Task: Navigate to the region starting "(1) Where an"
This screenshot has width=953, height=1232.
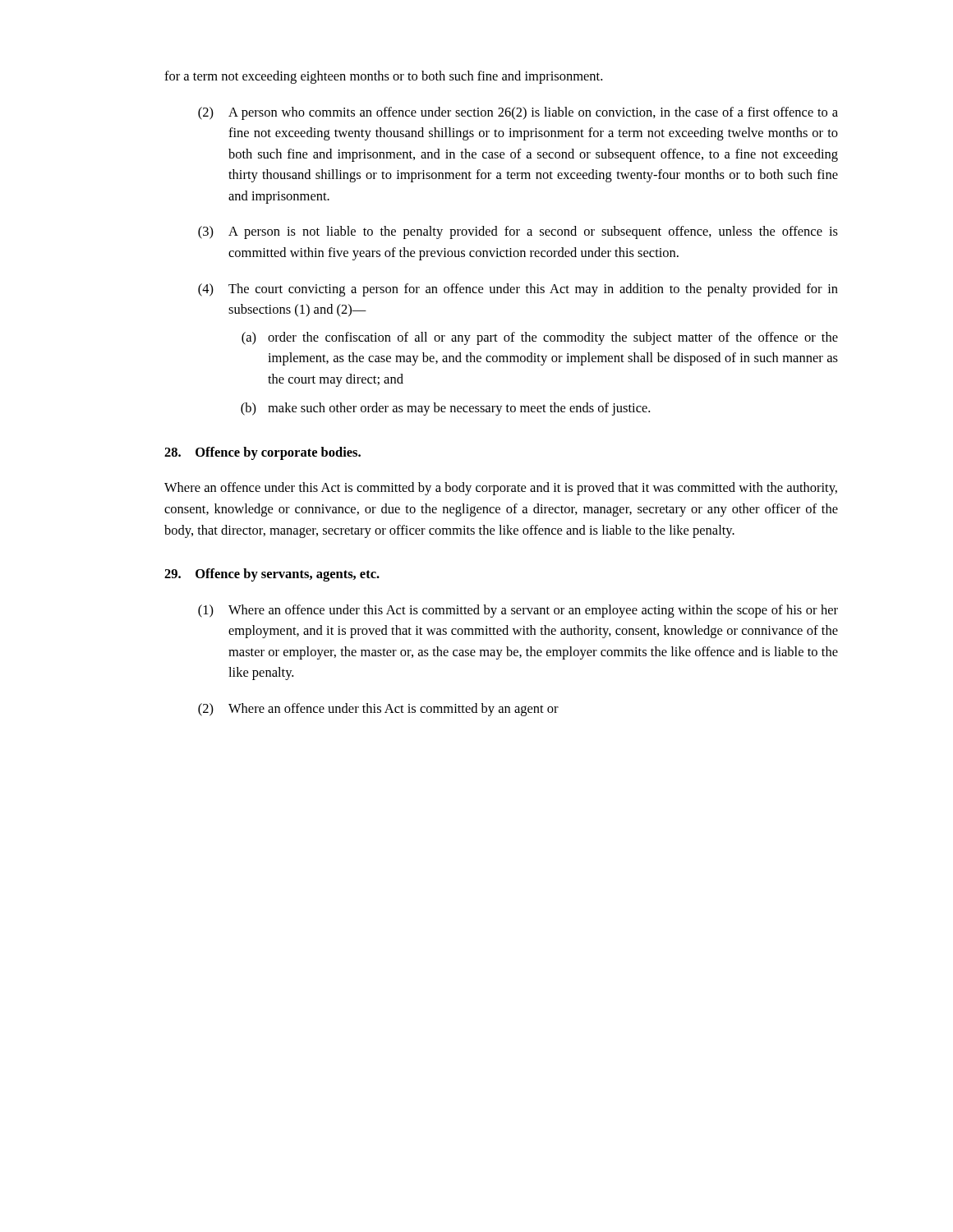Action: pyautogui.click(x=501, y=641)
